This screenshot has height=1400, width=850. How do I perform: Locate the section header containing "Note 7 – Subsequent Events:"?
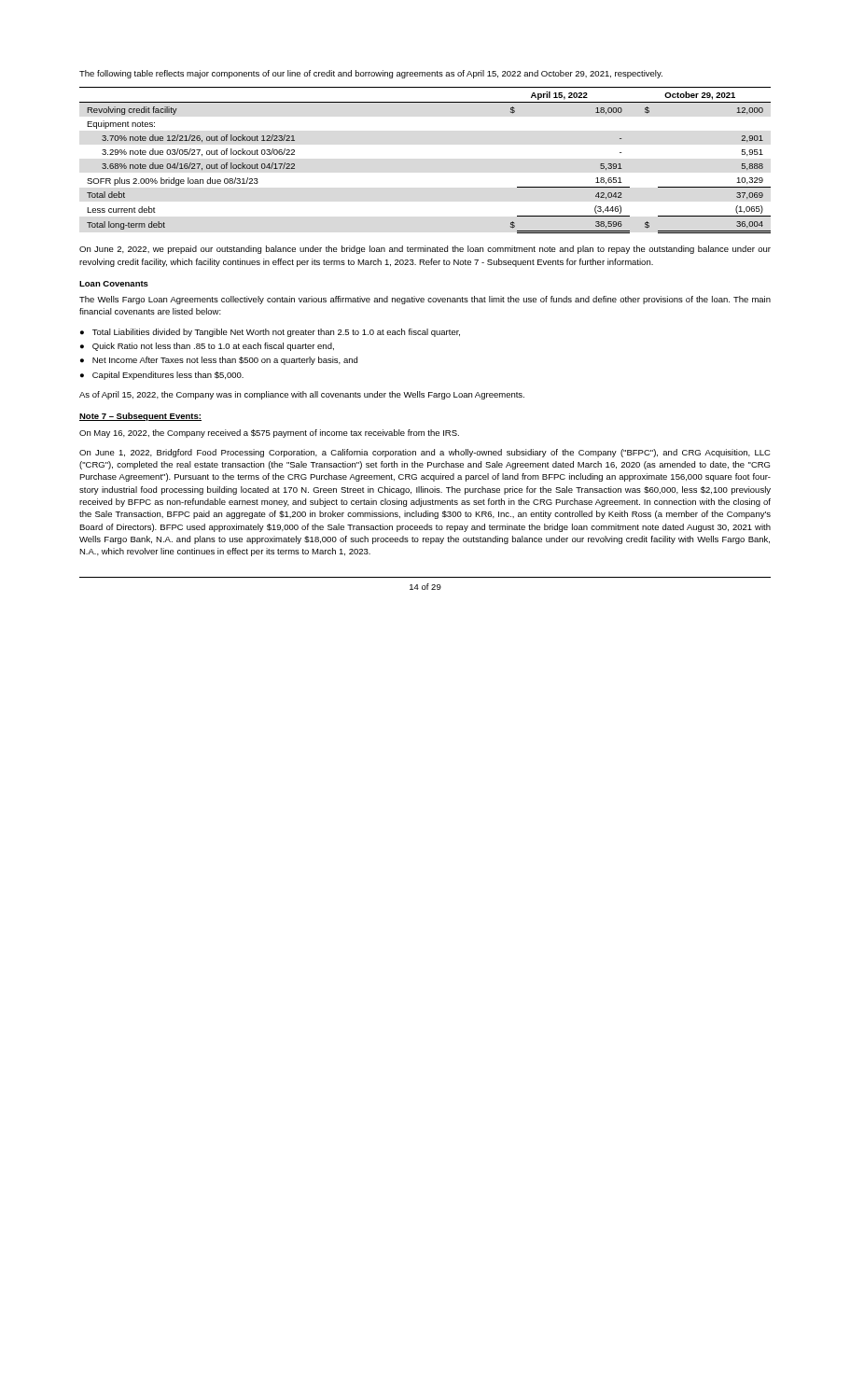pyautogui.click(x=140, y=417)
